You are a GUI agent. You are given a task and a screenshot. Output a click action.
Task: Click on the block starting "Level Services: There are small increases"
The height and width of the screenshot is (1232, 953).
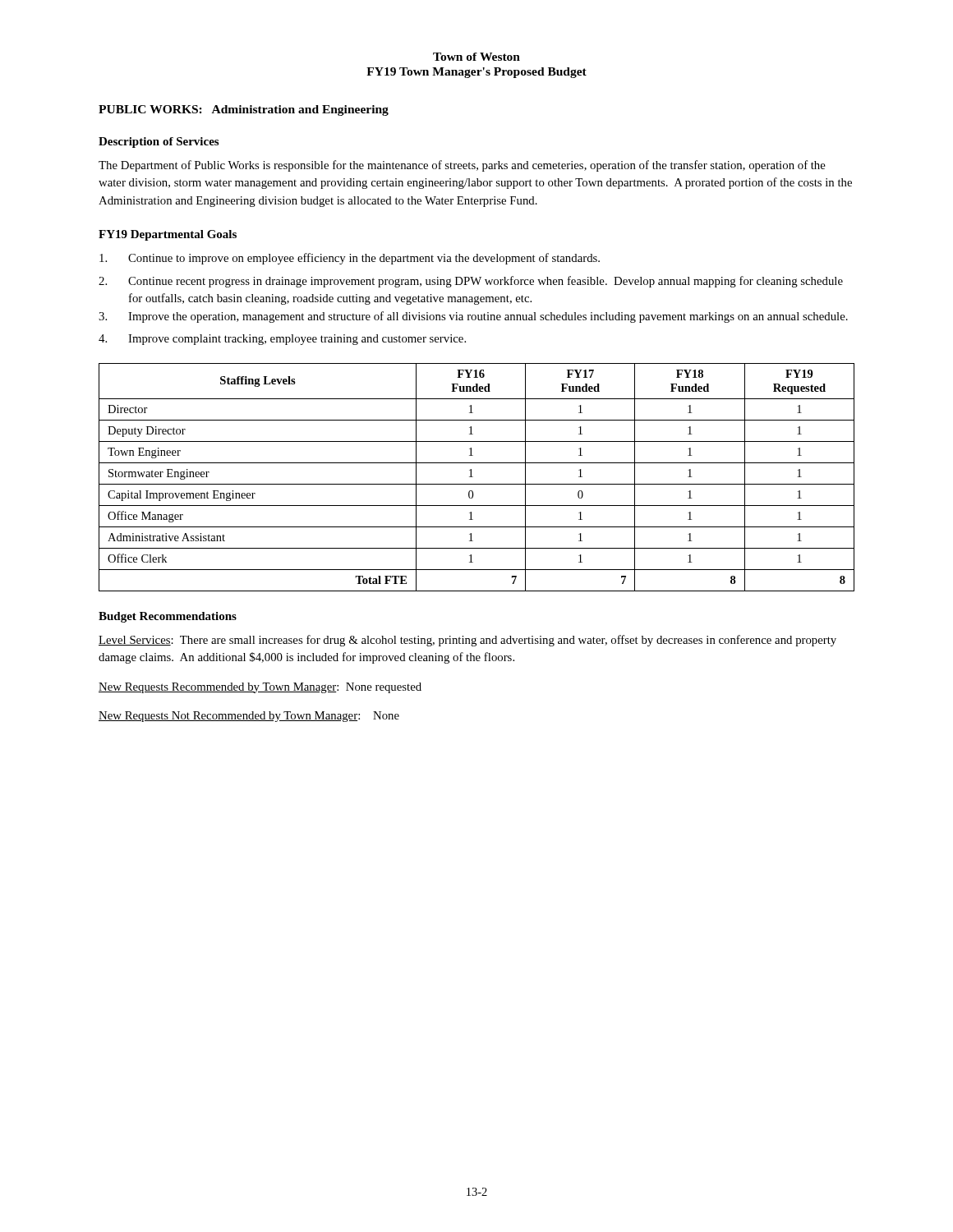[468, 648]
